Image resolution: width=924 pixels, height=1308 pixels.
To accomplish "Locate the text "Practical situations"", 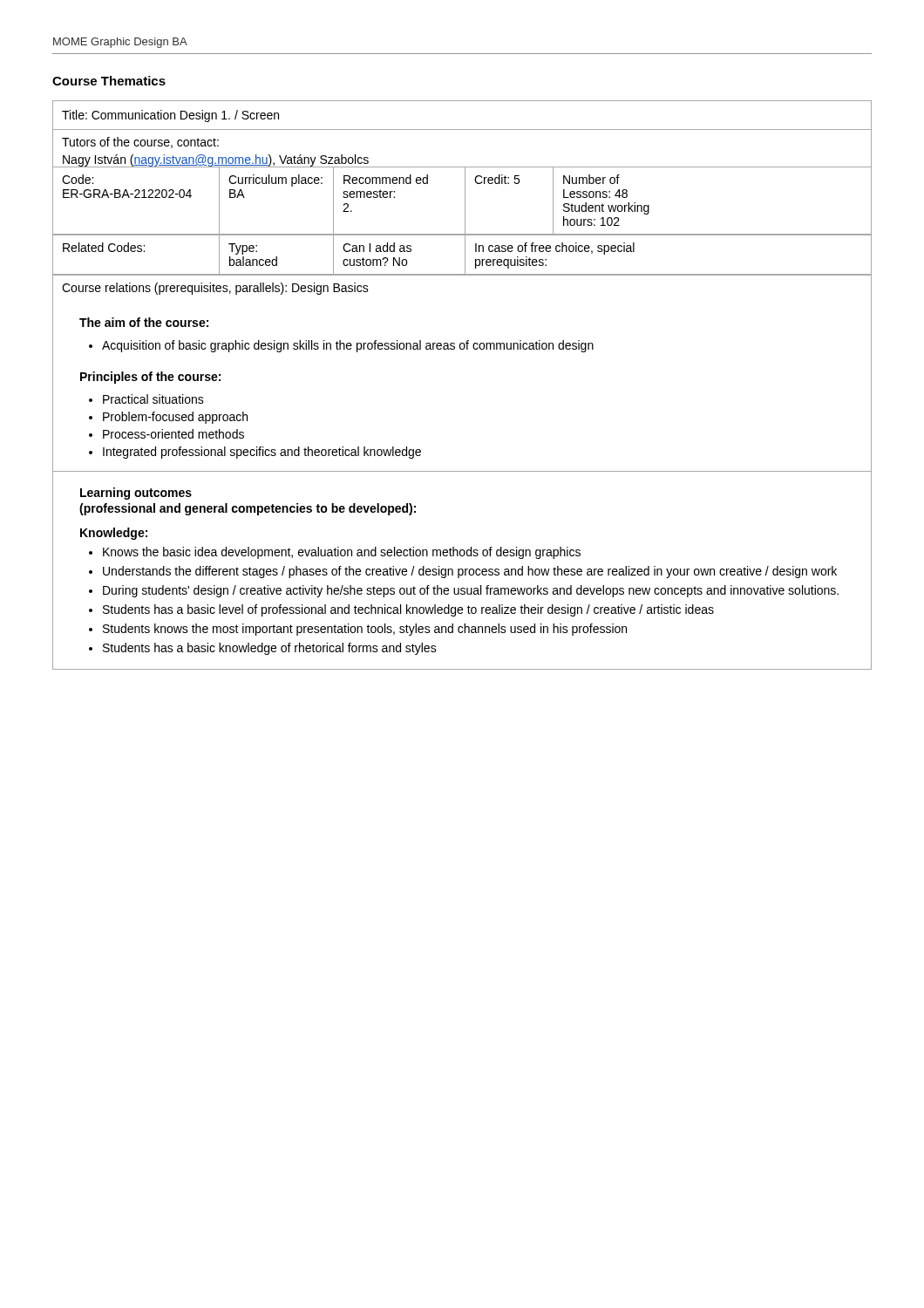I will 153,399.
